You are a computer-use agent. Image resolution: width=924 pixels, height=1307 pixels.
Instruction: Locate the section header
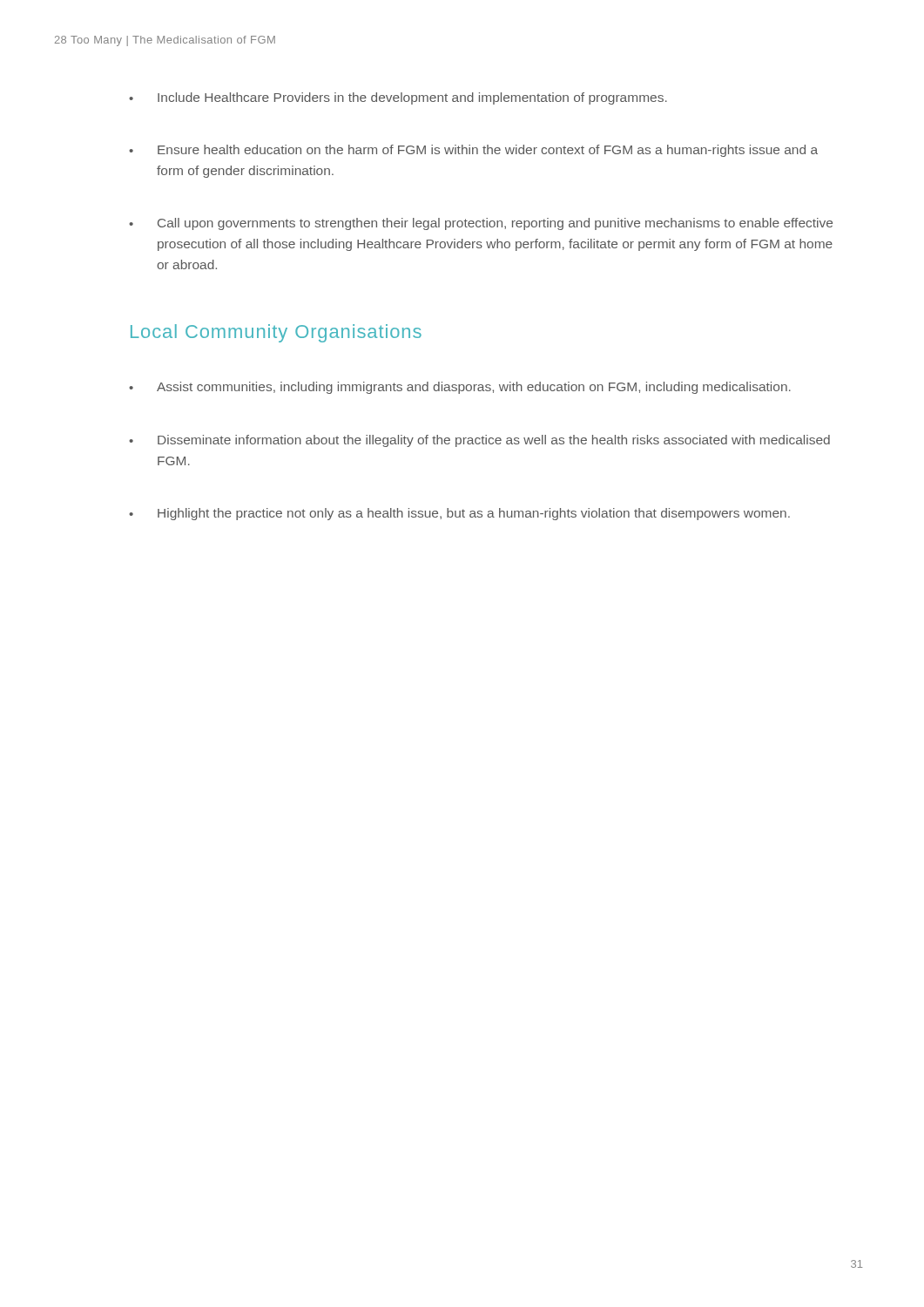tap(276, 332)
